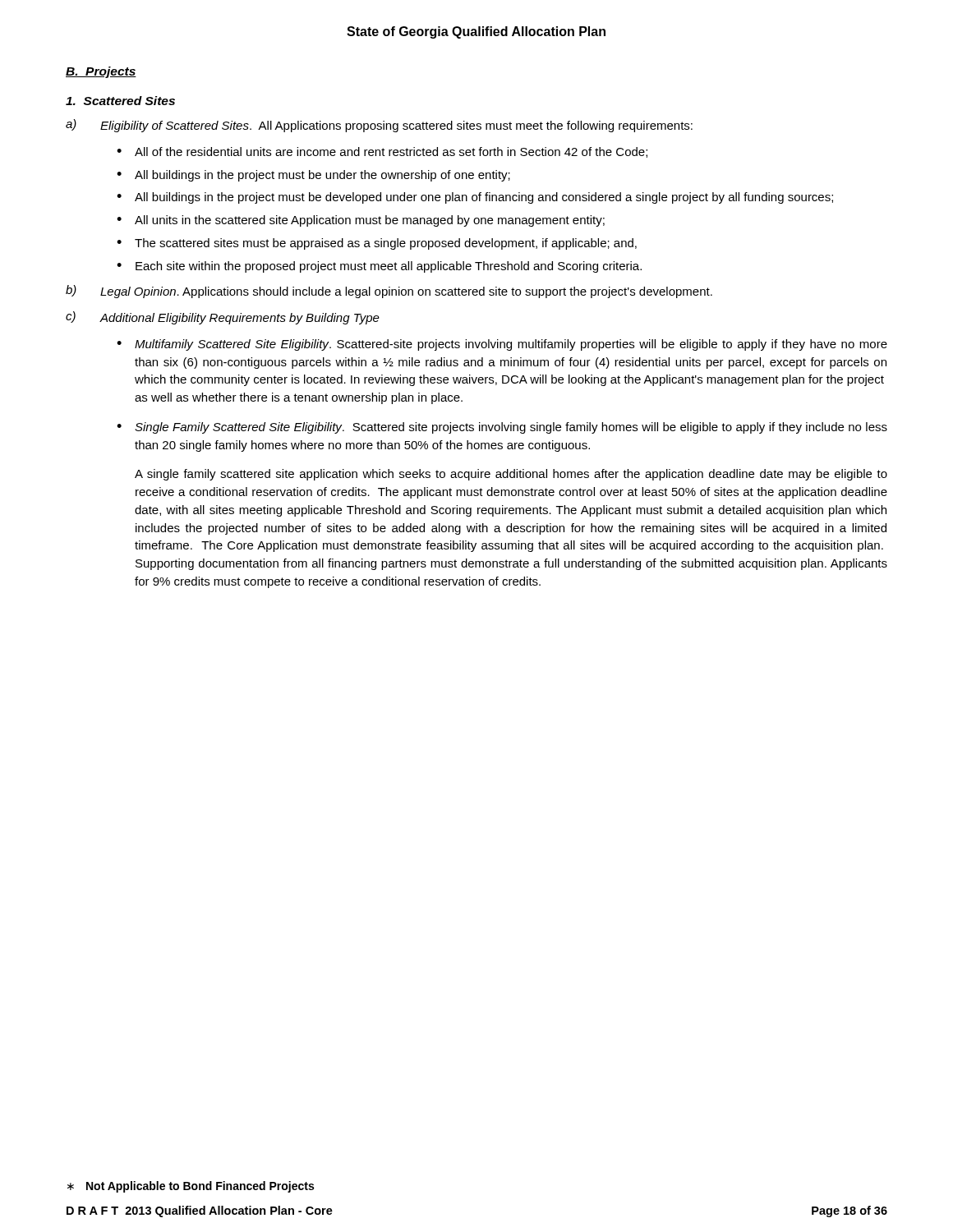Where is the passage that starts "A single family scattered site application which"?
The image size is (953, 1232).
click(x=511, y=527)
